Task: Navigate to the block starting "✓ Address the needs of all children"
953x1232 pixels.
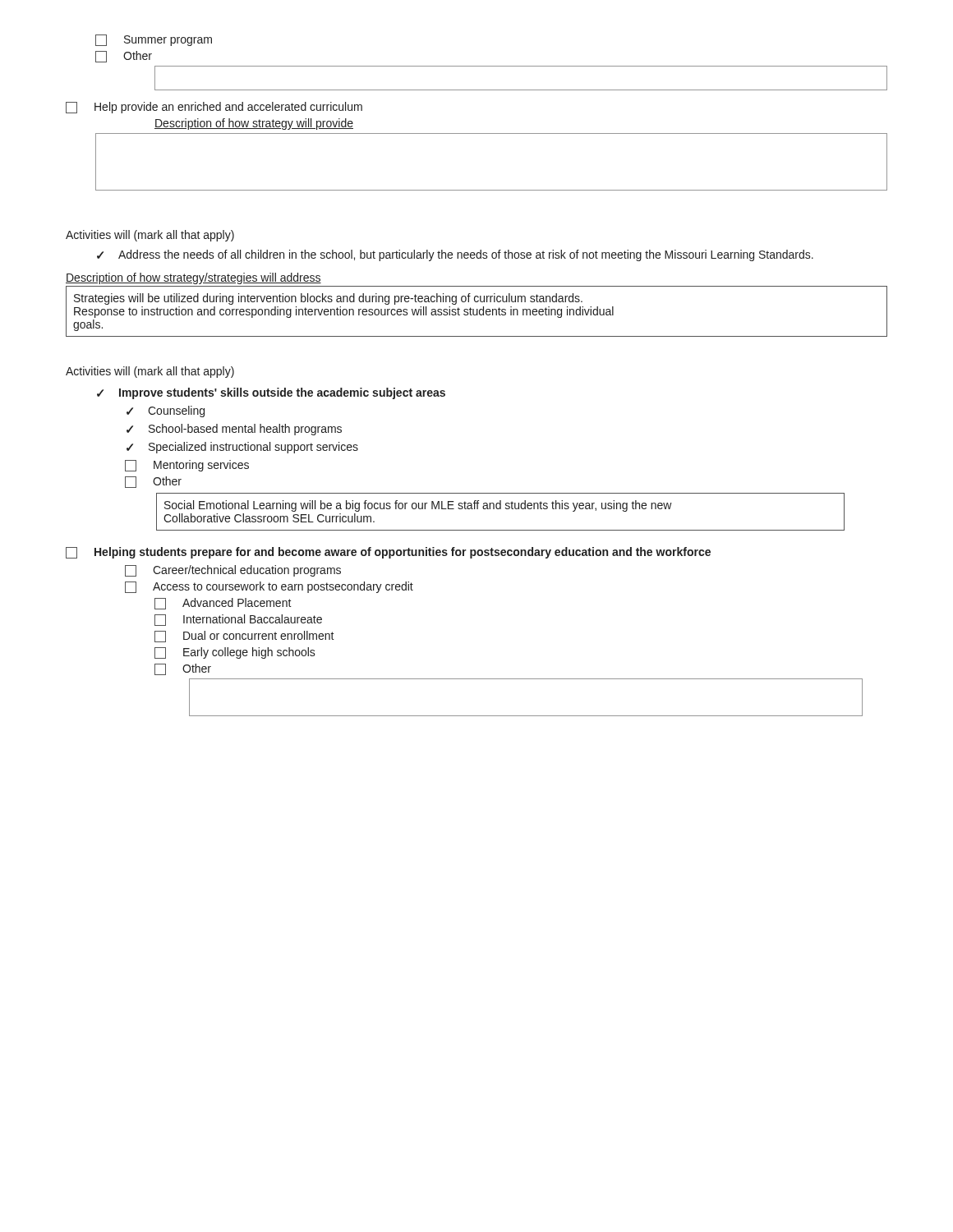Action: pyautogui.click(x=455, y=255)
